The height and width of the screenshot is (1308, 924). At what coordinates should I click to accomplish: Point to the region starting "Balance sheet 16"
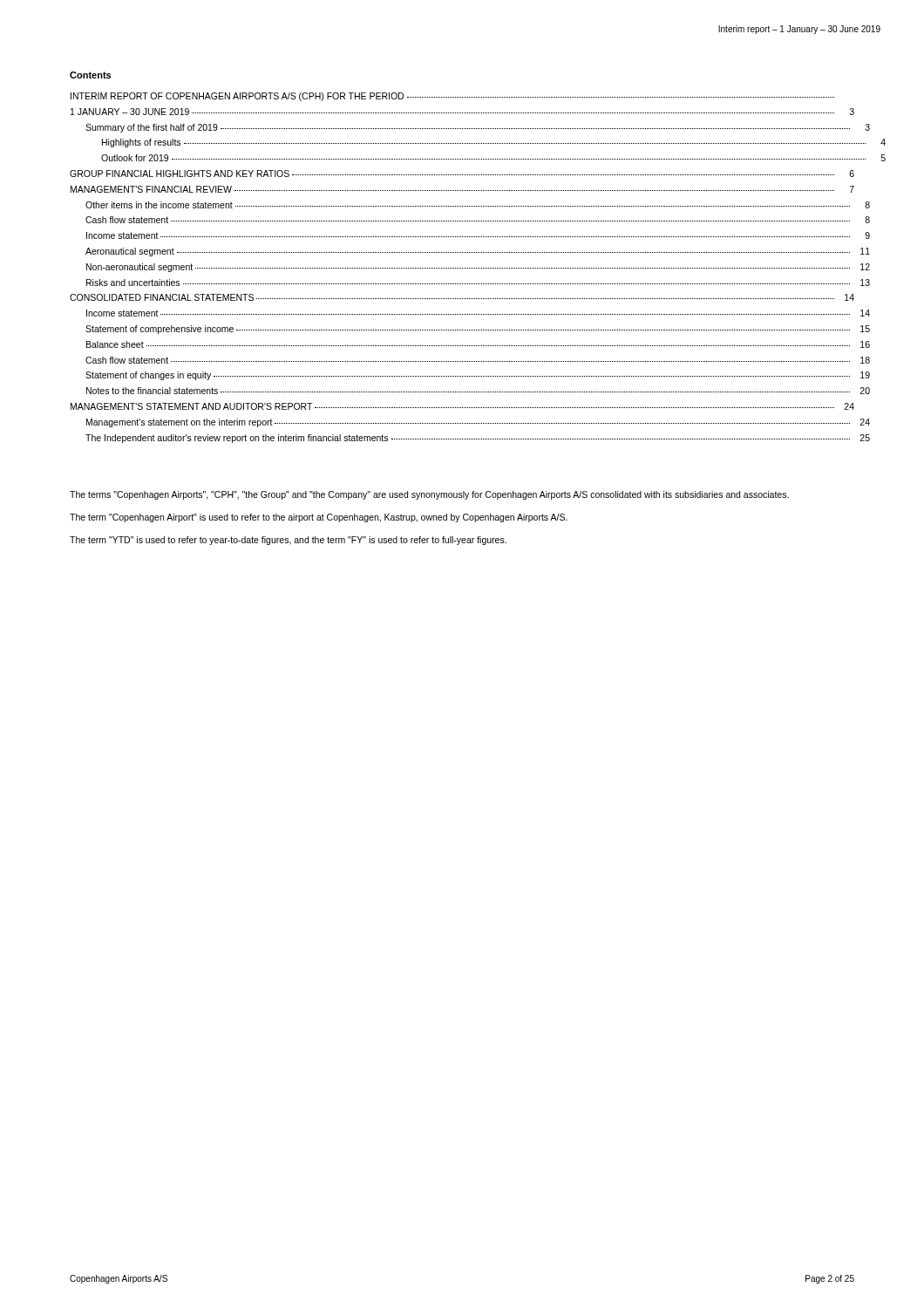[x=478, y=345]
